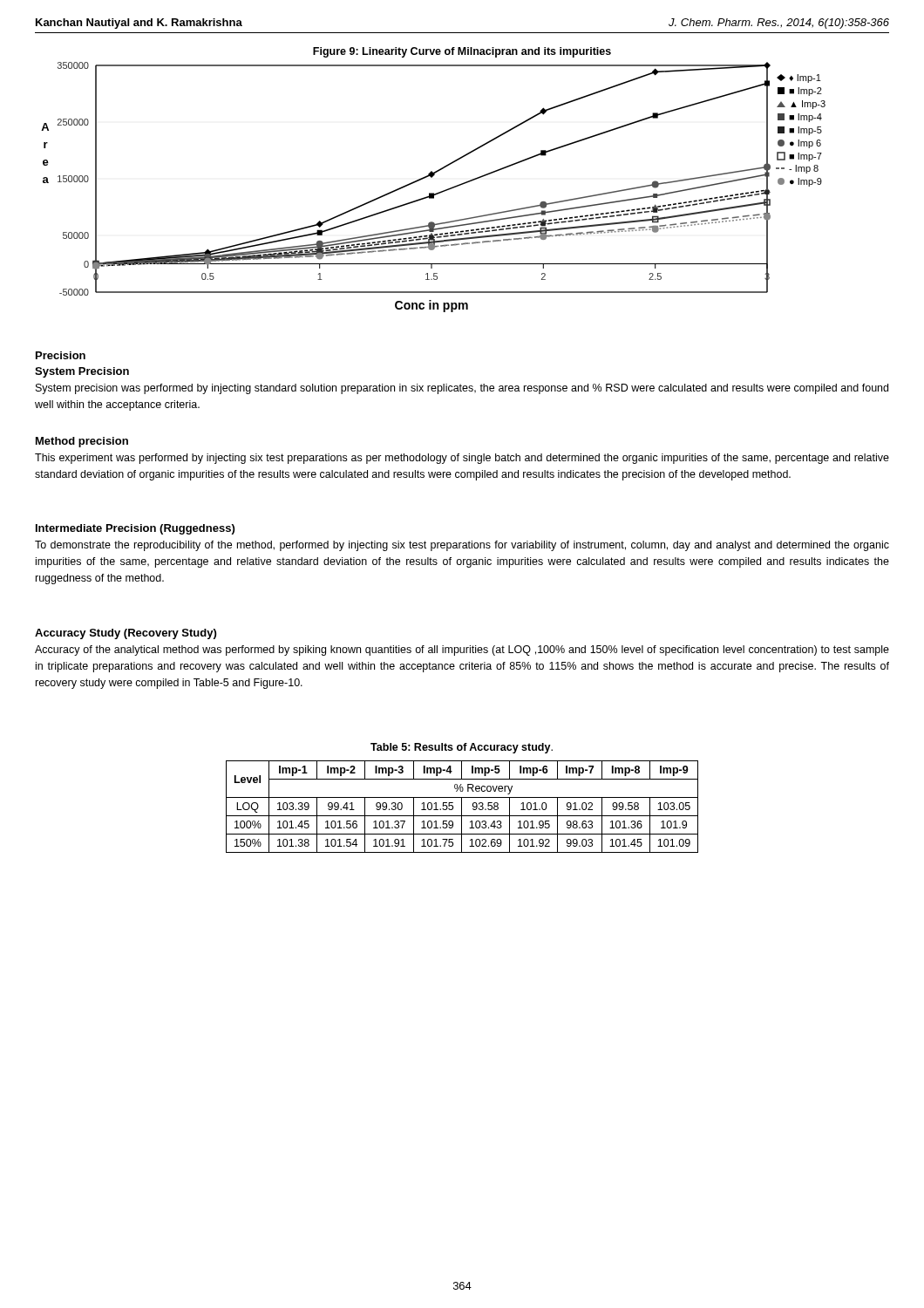Find the caption that reads "Figure 9: Linearity"
Viewport: 924px width, 1308px height.
(462, 51)
